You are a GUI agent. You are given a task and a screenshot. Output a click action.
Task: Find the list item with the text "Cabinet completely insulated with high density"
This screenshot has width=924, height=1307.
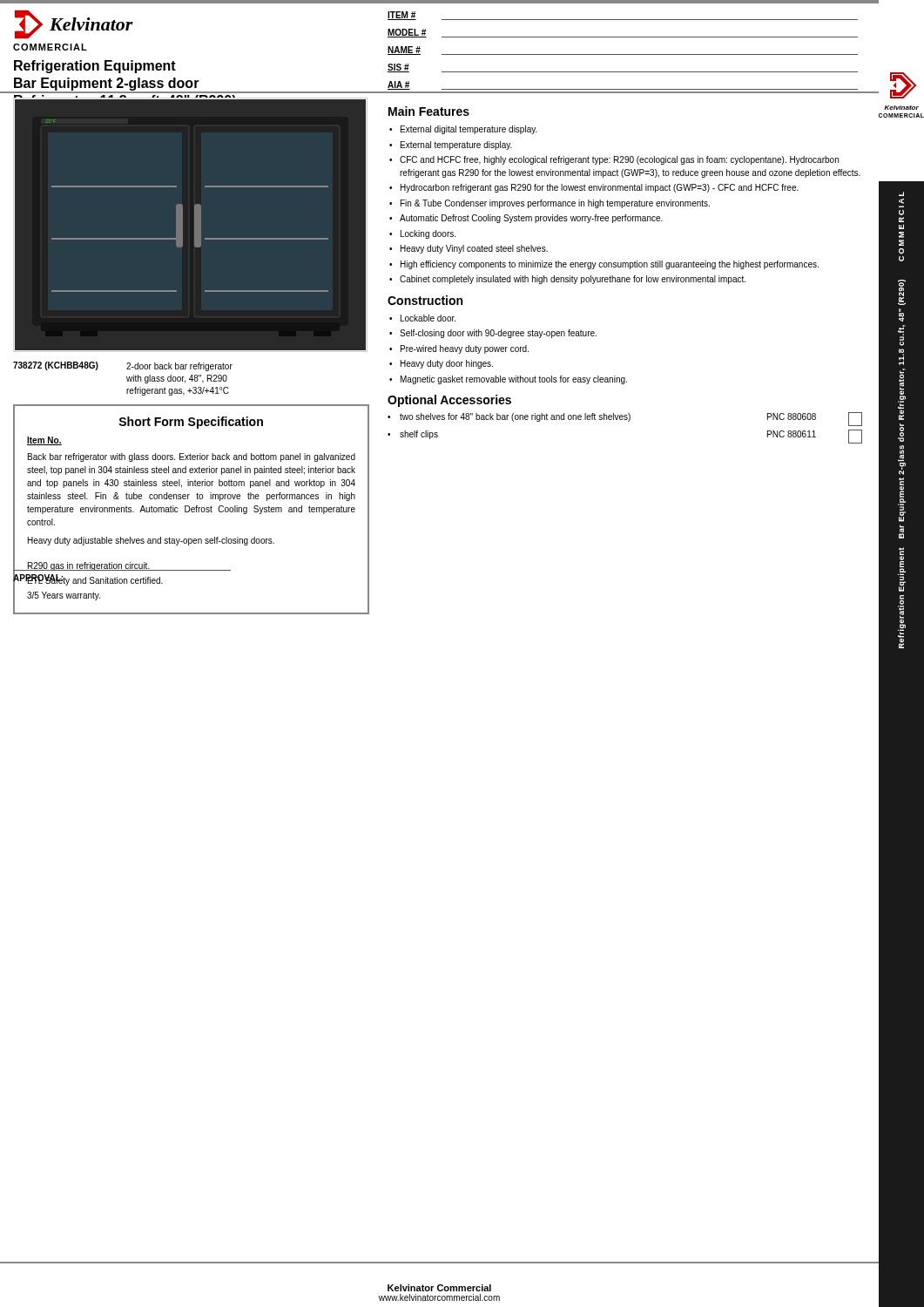click(x=573, y=279)
